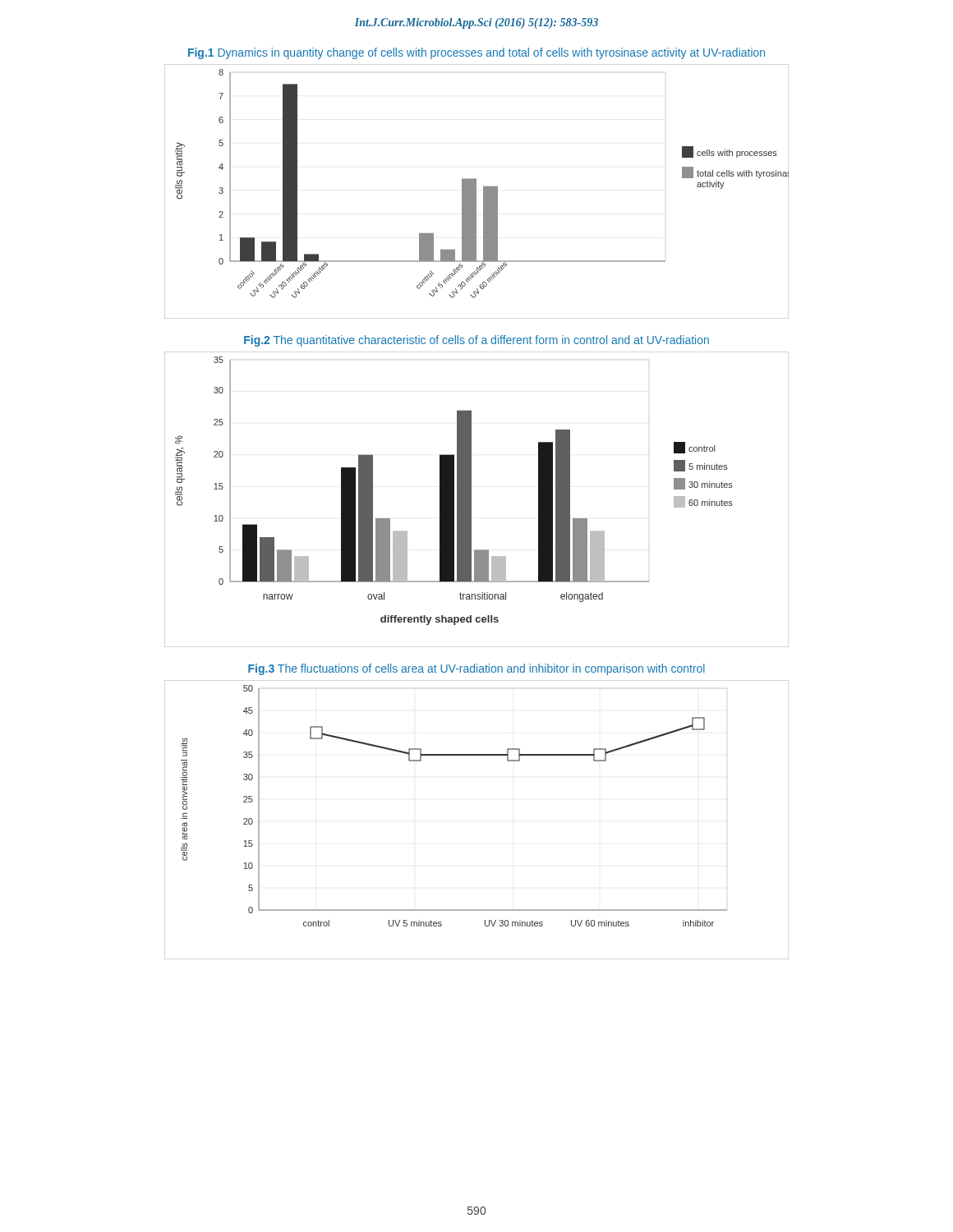Click on the line chart
The width and height of the screenshot is (953, 1232).
[x=476, y=820]
